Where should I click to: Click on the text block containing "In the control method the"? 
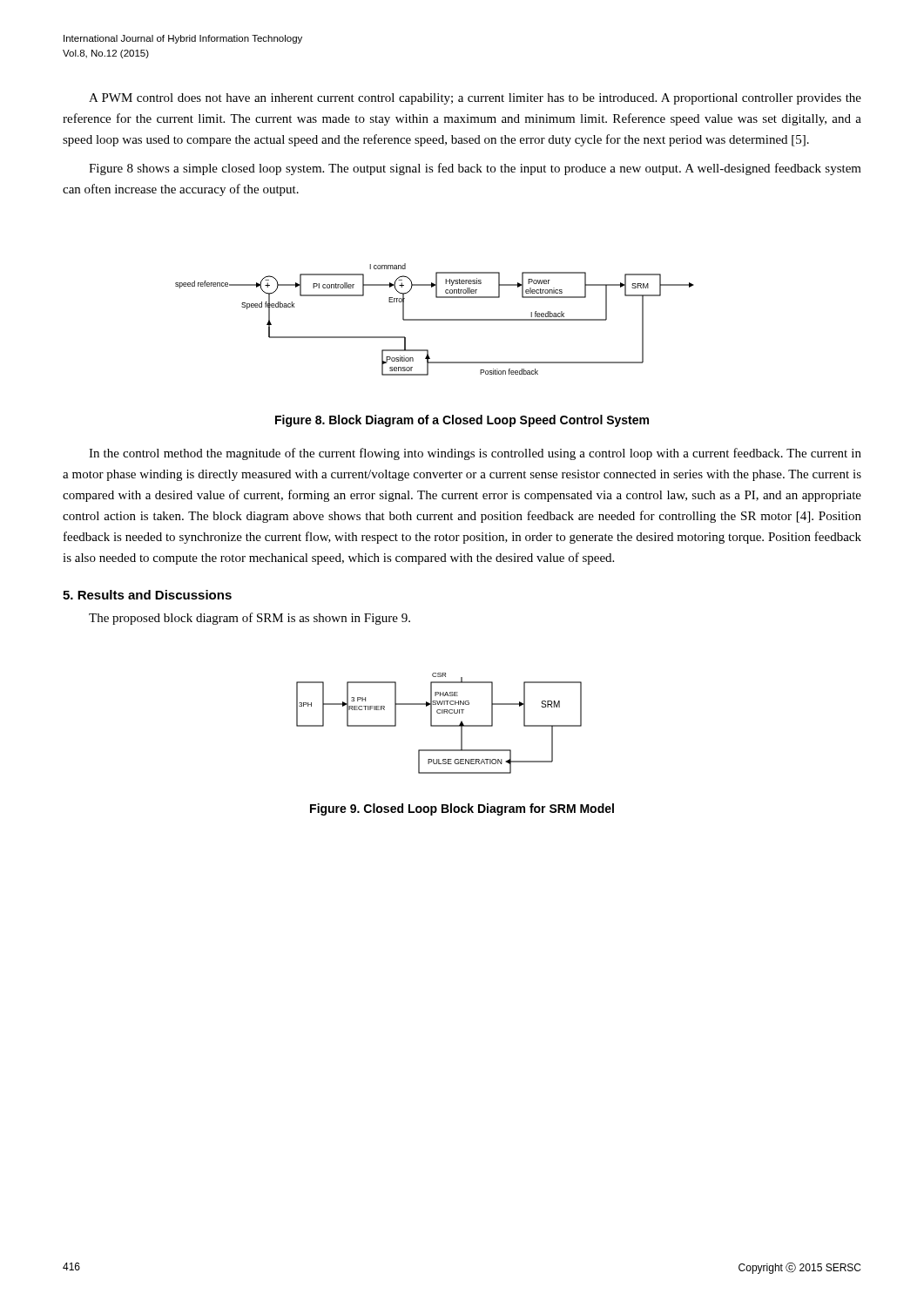click(462, 505)
